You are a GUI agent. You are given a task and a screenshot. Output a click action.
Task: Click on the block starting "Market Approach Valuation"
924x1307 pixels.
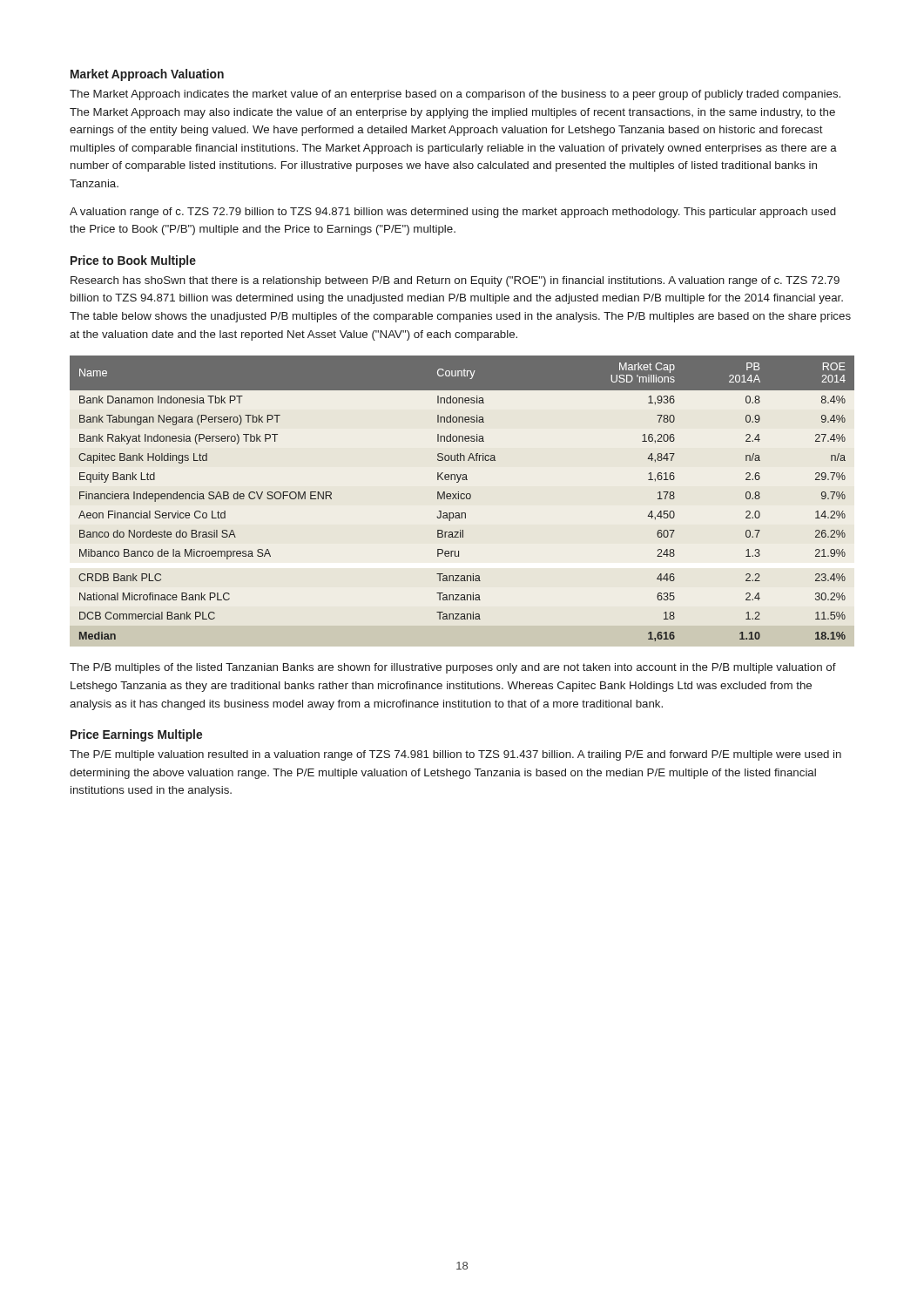tap(147, 74)
